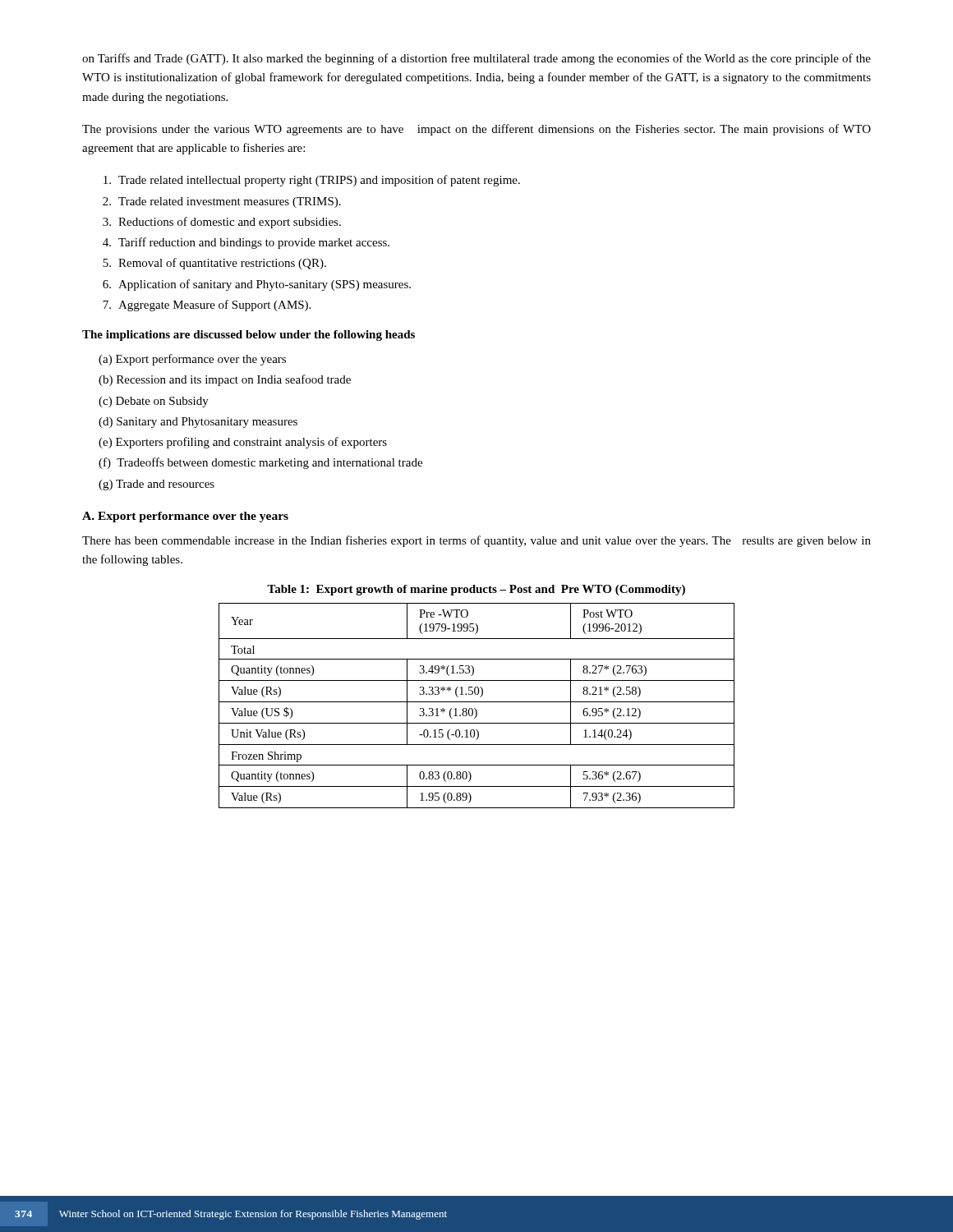
Task: Point to the text block starting "4.Tariff reduction and bindings to provide market"
Action: pyautogui.click(x=236, y=243)
